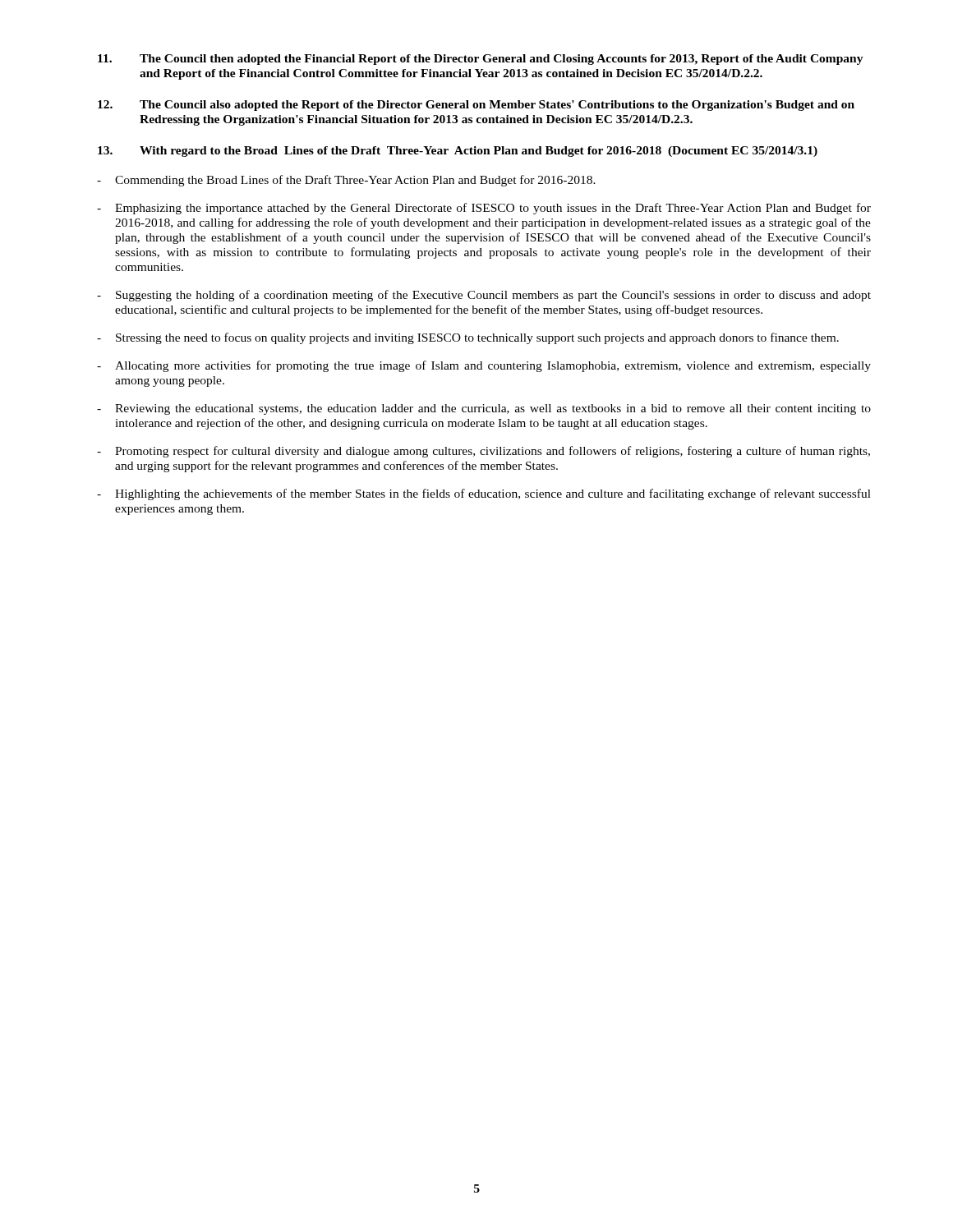Navigate to the passage starting "13. With regard"
This screenshot has height=1232, width=953.
point(484,150)
